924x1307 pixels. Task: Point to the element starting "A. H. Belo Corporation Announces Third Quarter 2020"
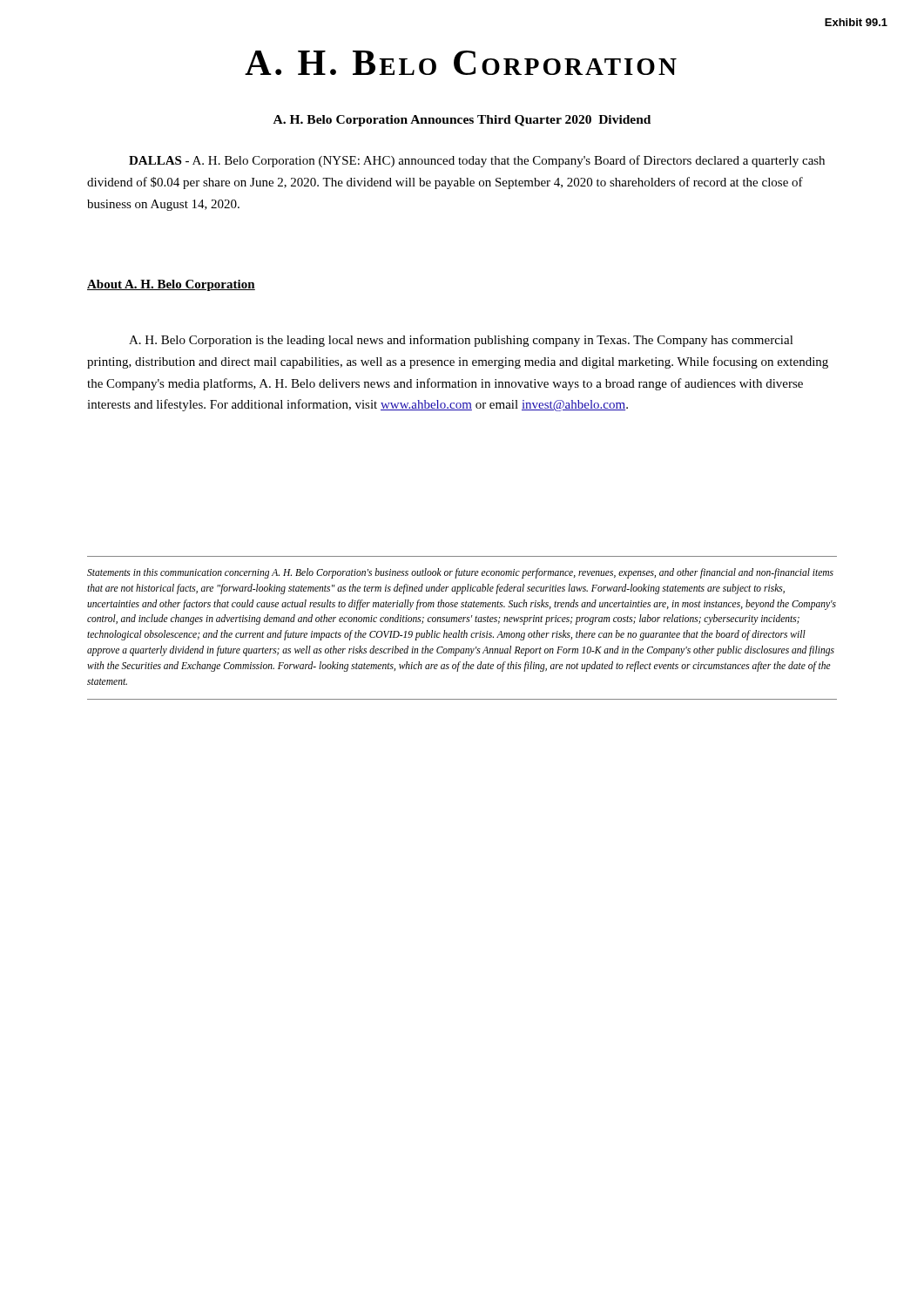point(462,119)
